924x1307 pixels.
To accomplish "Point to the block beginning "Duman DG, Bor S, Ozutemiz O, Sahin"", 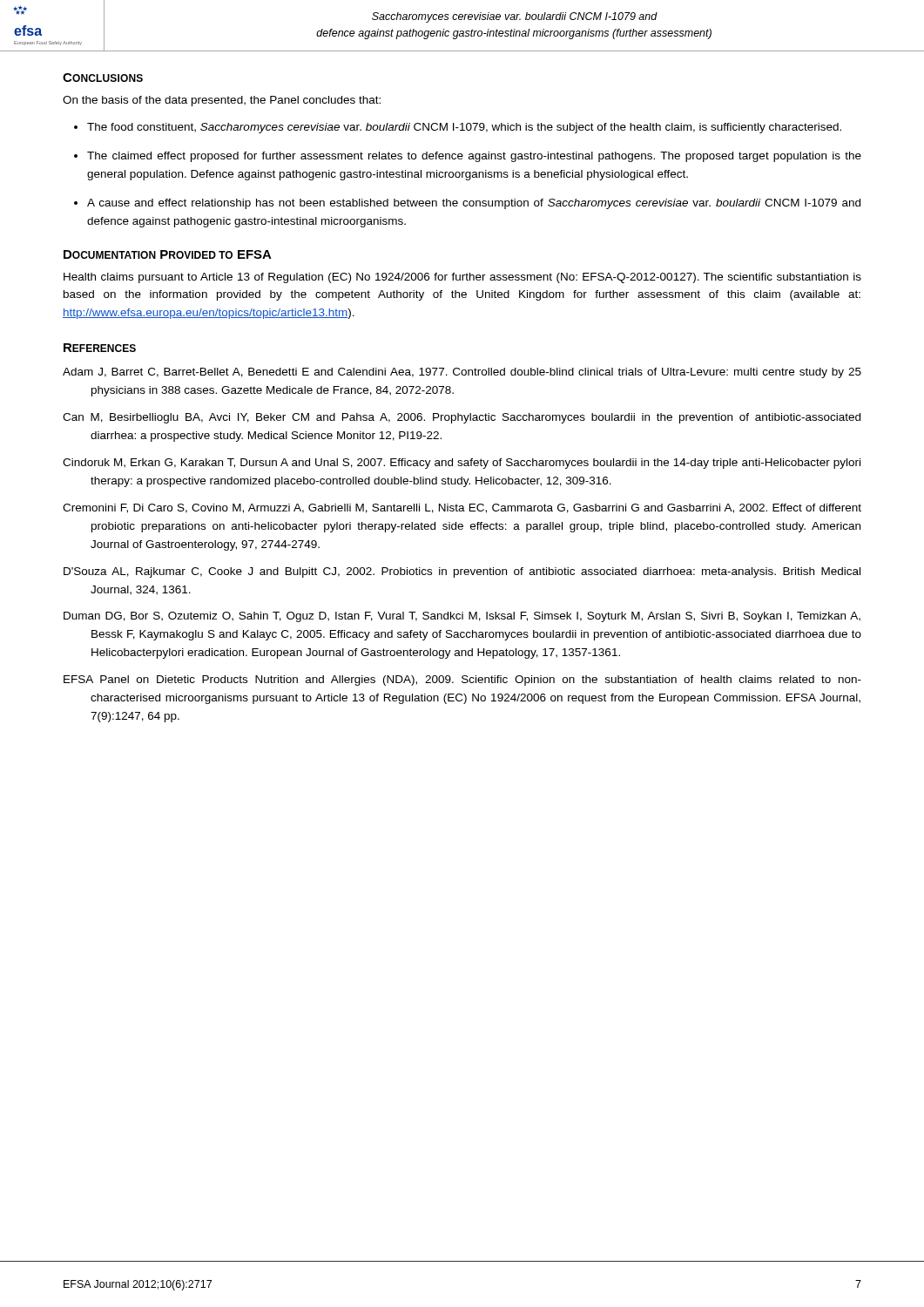I will pos(462,634).
